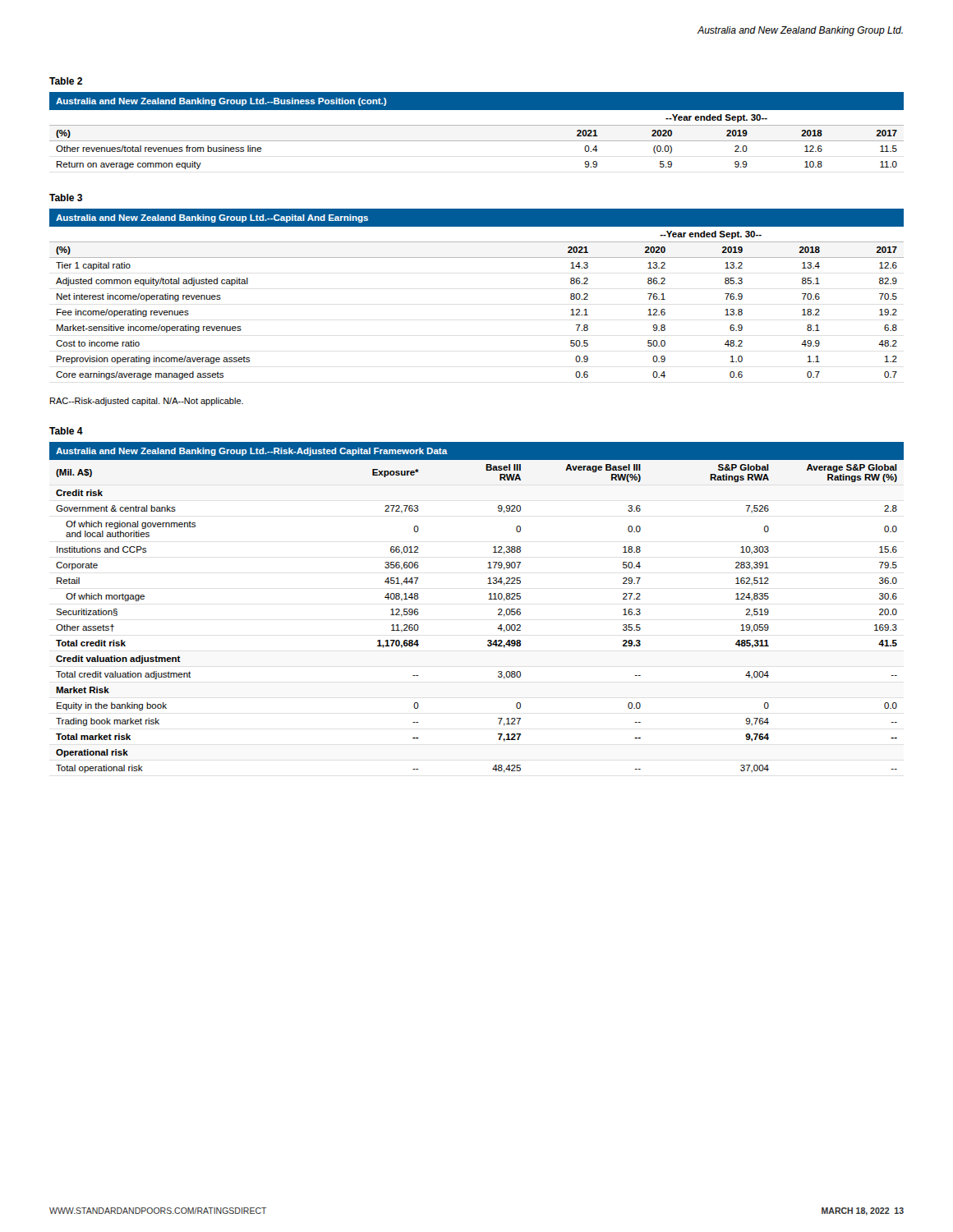Click on the table containing "S&P Global Ratings RWA"
This screenshot has height=1232, width=953.
pos(476,609)
